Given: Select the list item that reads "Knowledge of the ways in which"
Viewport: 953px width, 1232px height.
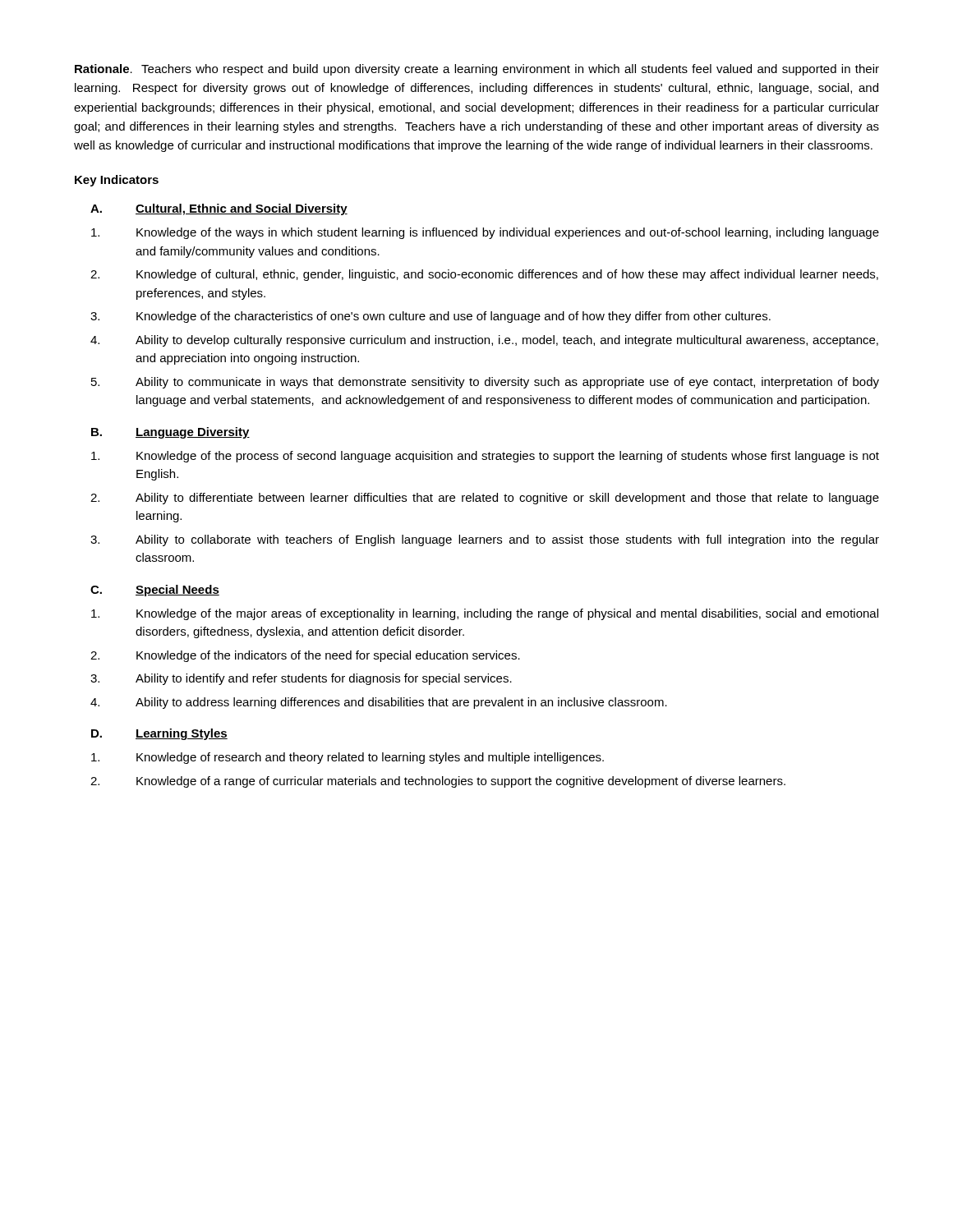Looking at the screenshot, I should 476,242.
